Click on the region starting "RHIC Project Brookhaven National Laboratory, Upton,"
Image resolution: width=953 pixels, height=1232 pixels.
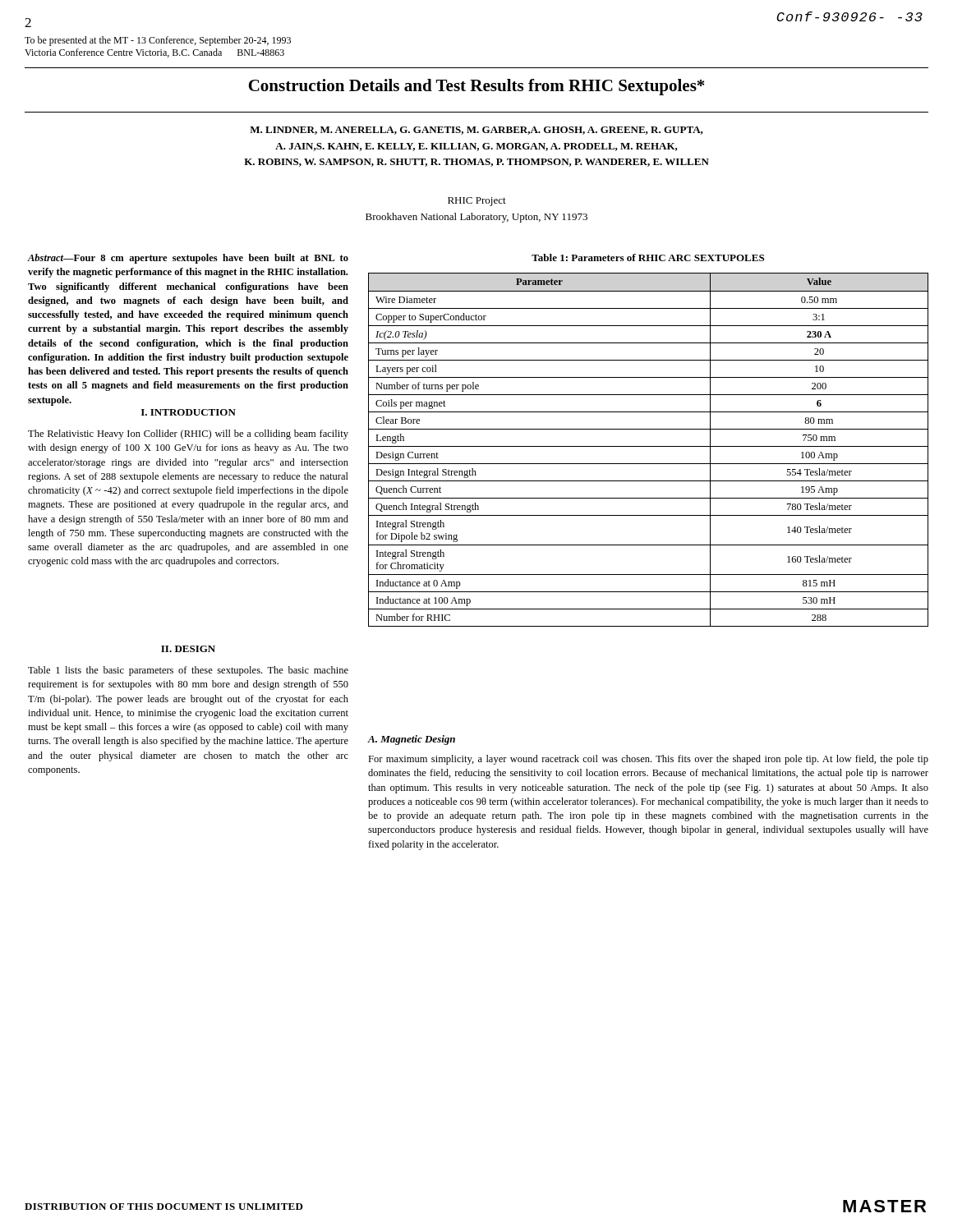coord(476,208)
